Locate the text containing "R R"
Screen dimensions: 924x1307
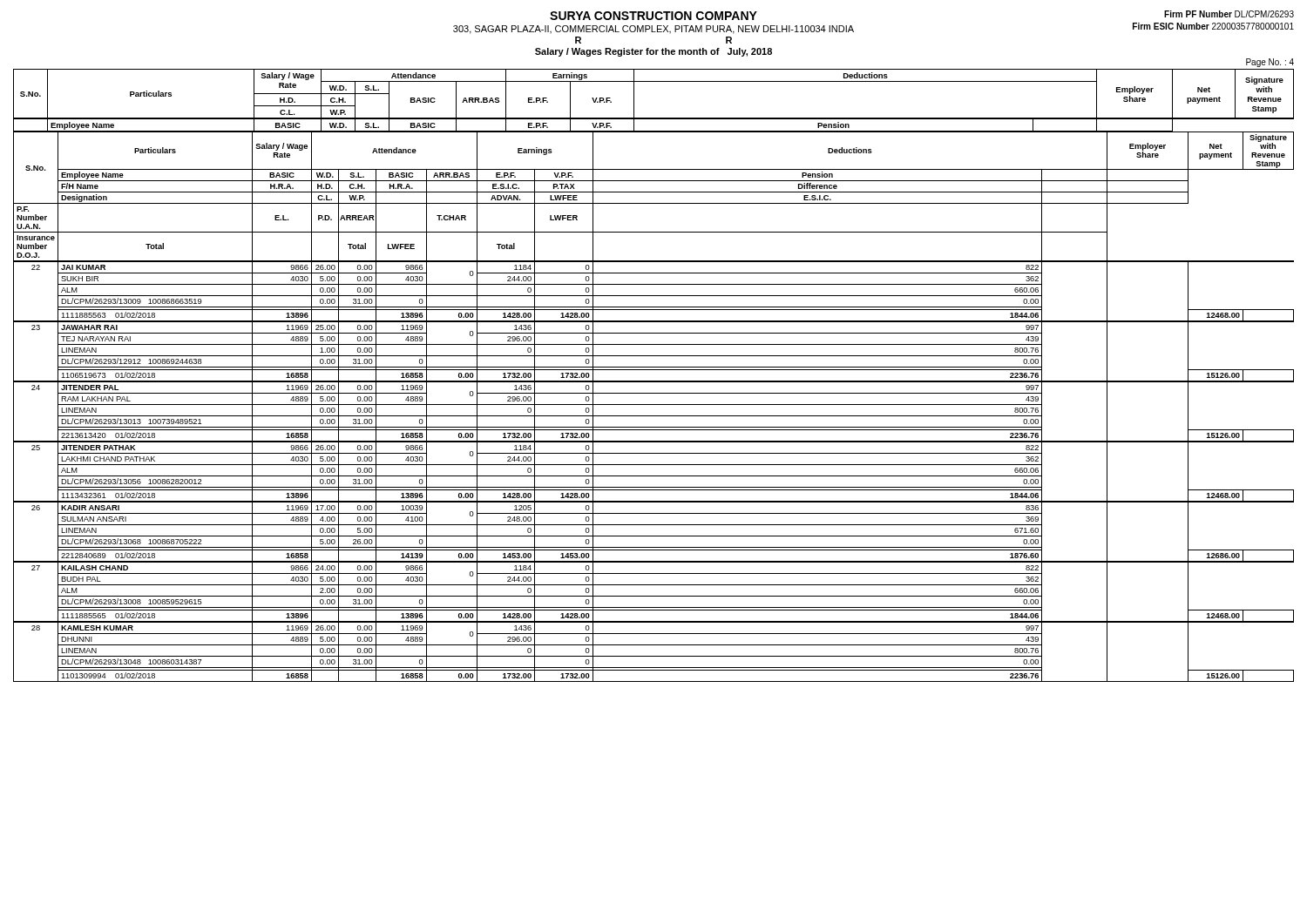pos(654,40)
